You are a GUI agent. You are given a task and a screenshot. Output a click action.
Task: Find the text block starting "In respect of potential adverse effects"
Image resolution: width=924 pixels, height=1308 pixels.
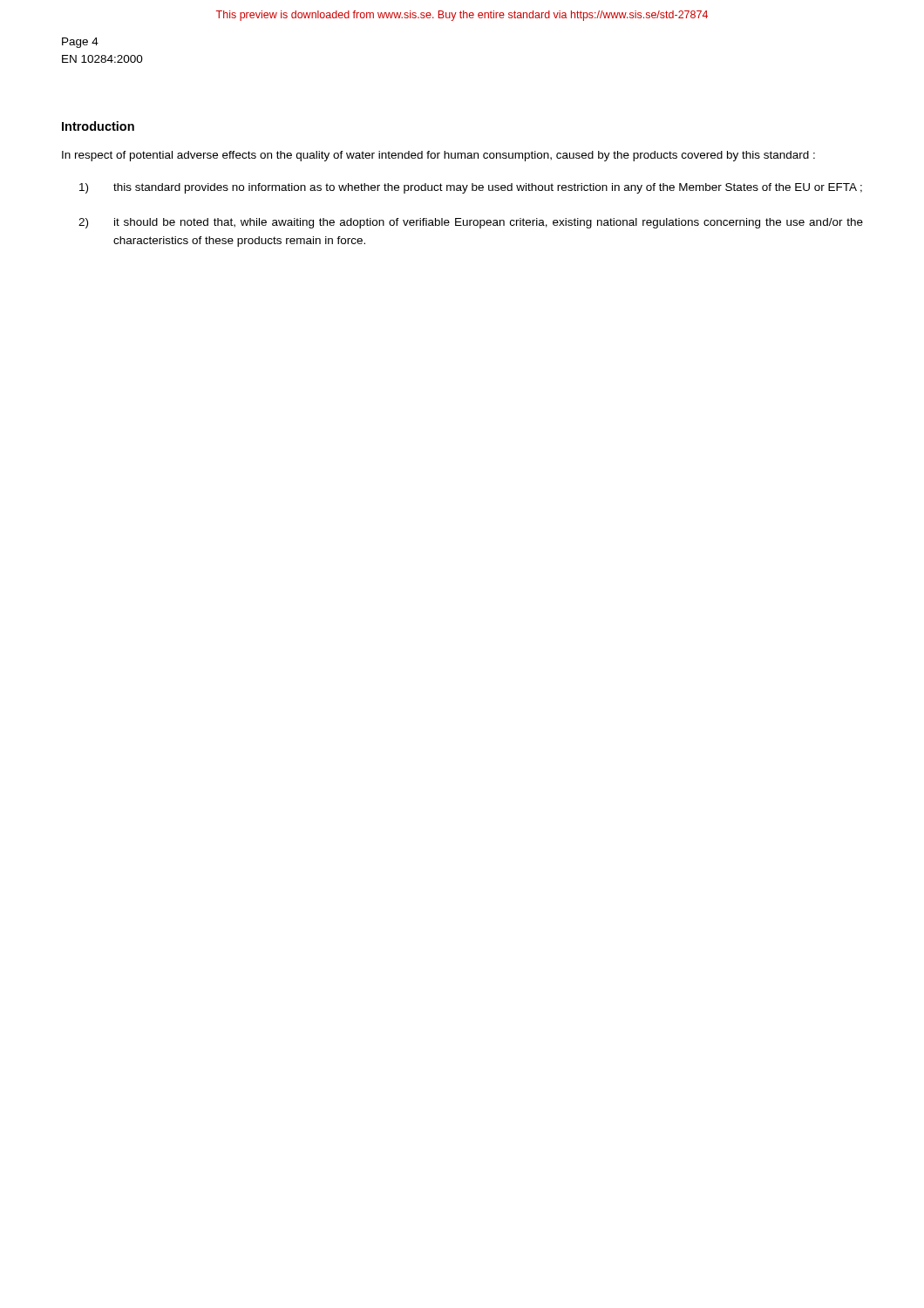[x=438, y=154]
